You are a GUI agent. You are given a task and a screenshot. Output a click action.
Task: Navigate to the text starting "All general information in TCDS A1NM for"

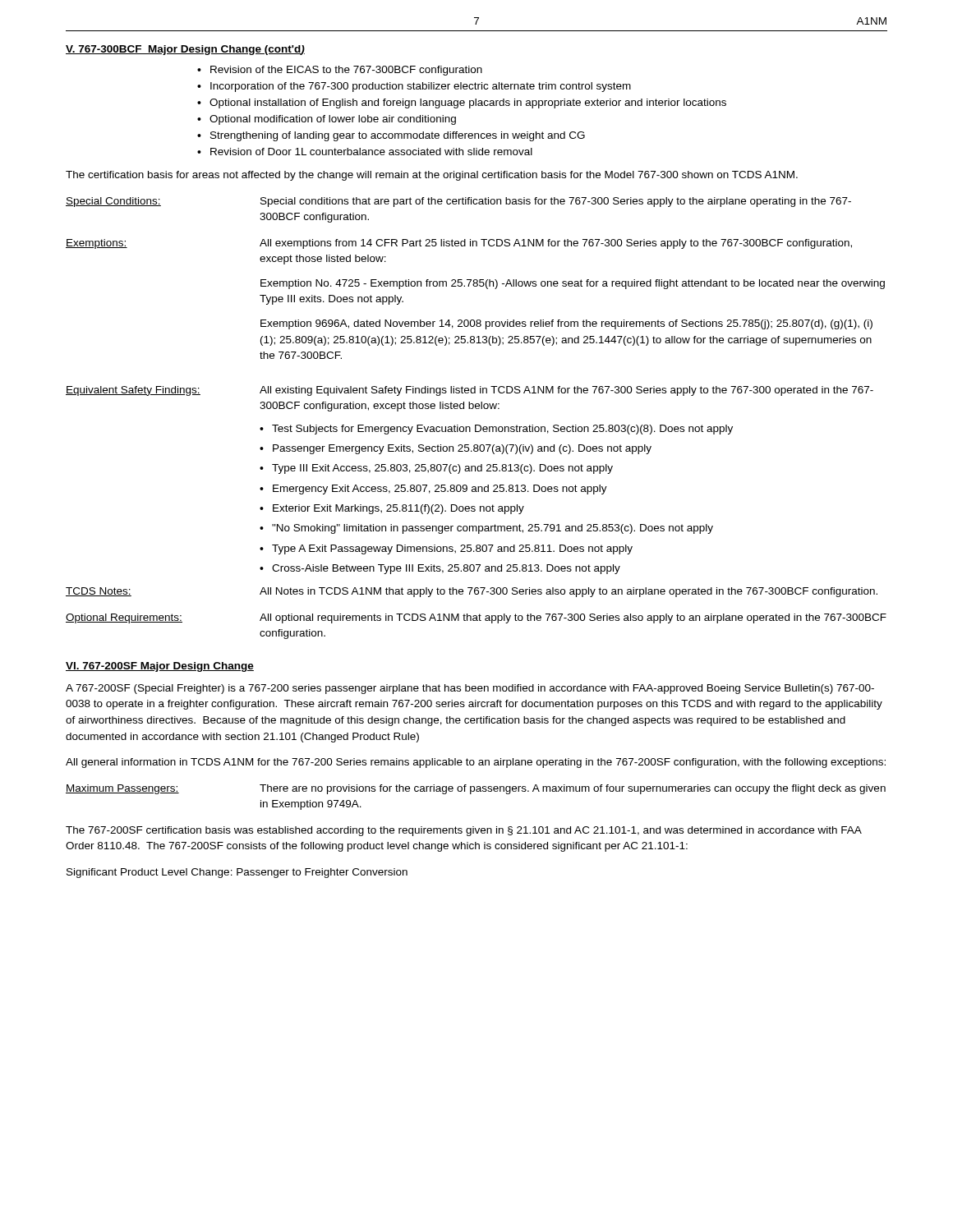click(476, 762)
